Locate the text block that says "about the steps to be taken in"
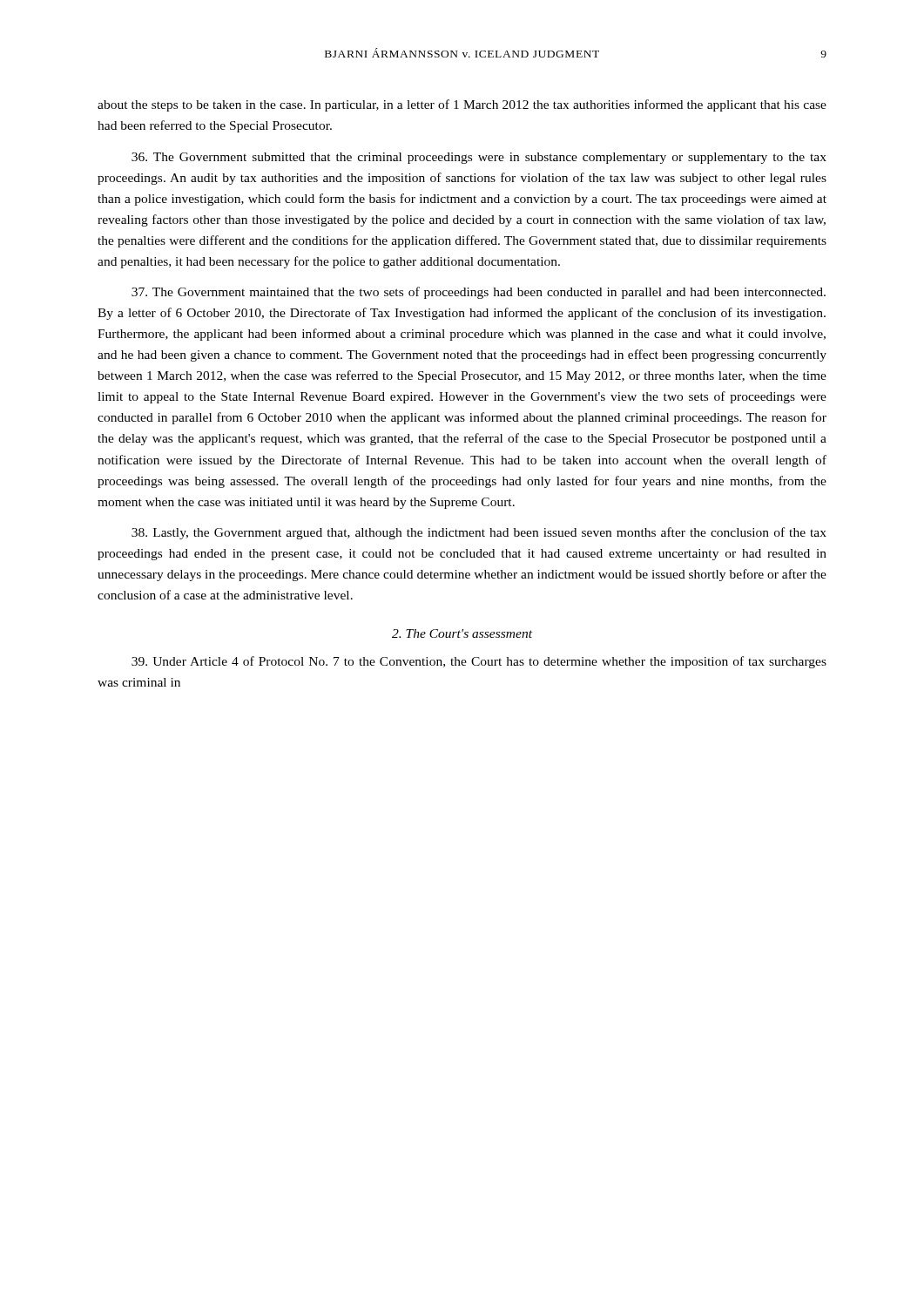Image resolution: width=924 pixels, height=1307 pixels. tap(462, 115)
